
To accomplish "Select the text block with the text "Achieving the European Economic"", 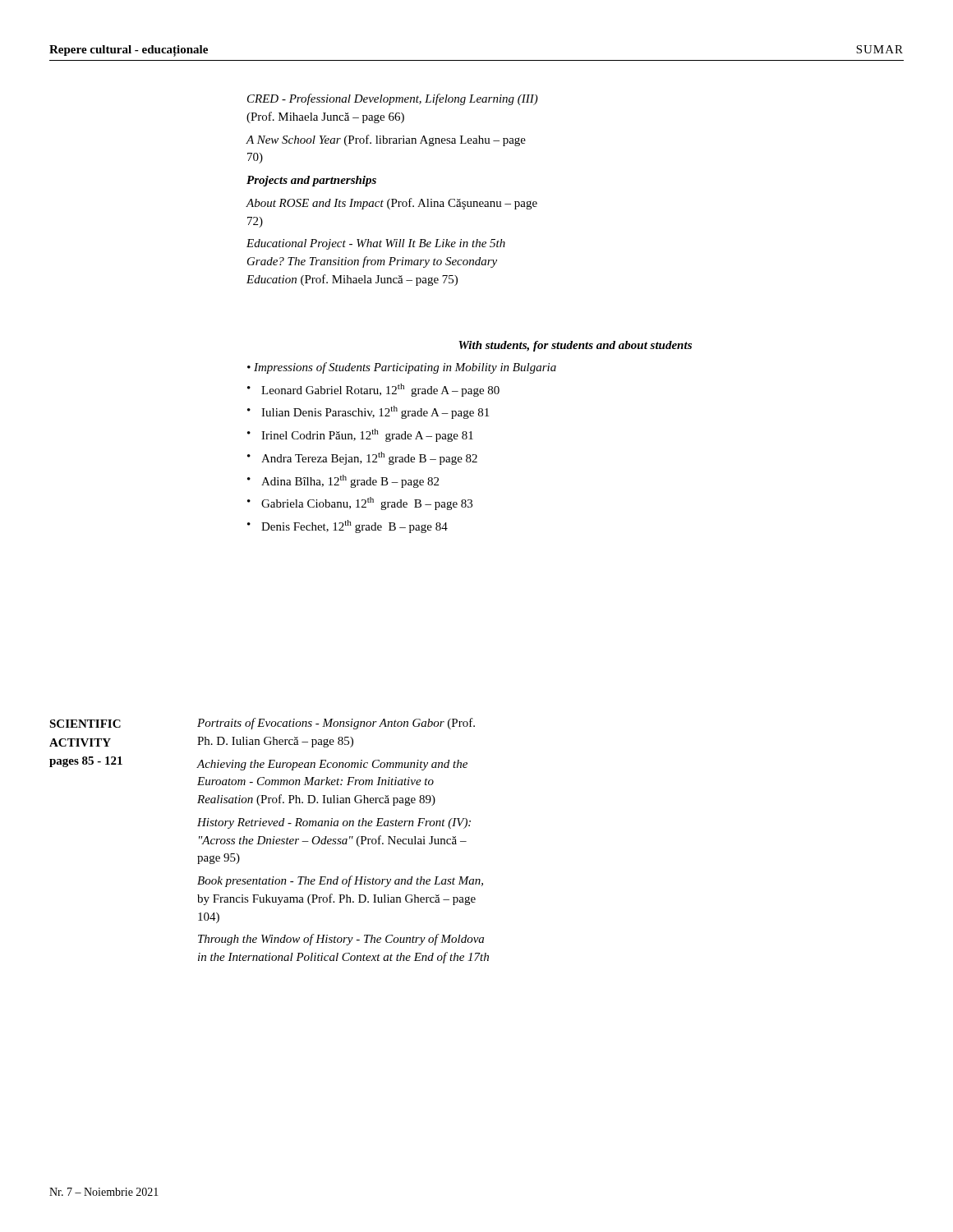I will 332,781.
